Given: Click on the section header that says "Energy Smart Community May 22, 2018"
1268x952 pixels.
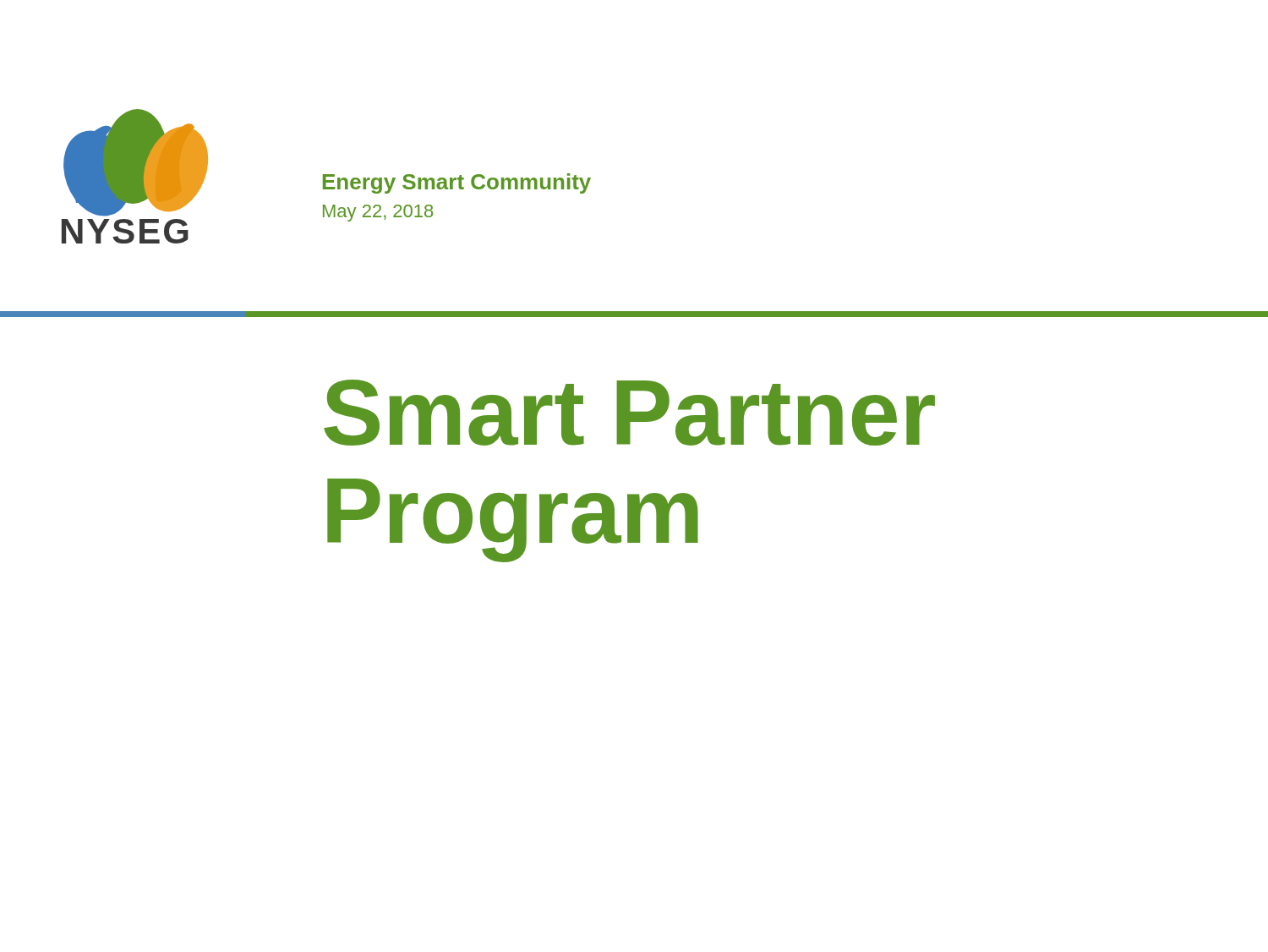Looking at the screenshot, I should tap(456, 196).
